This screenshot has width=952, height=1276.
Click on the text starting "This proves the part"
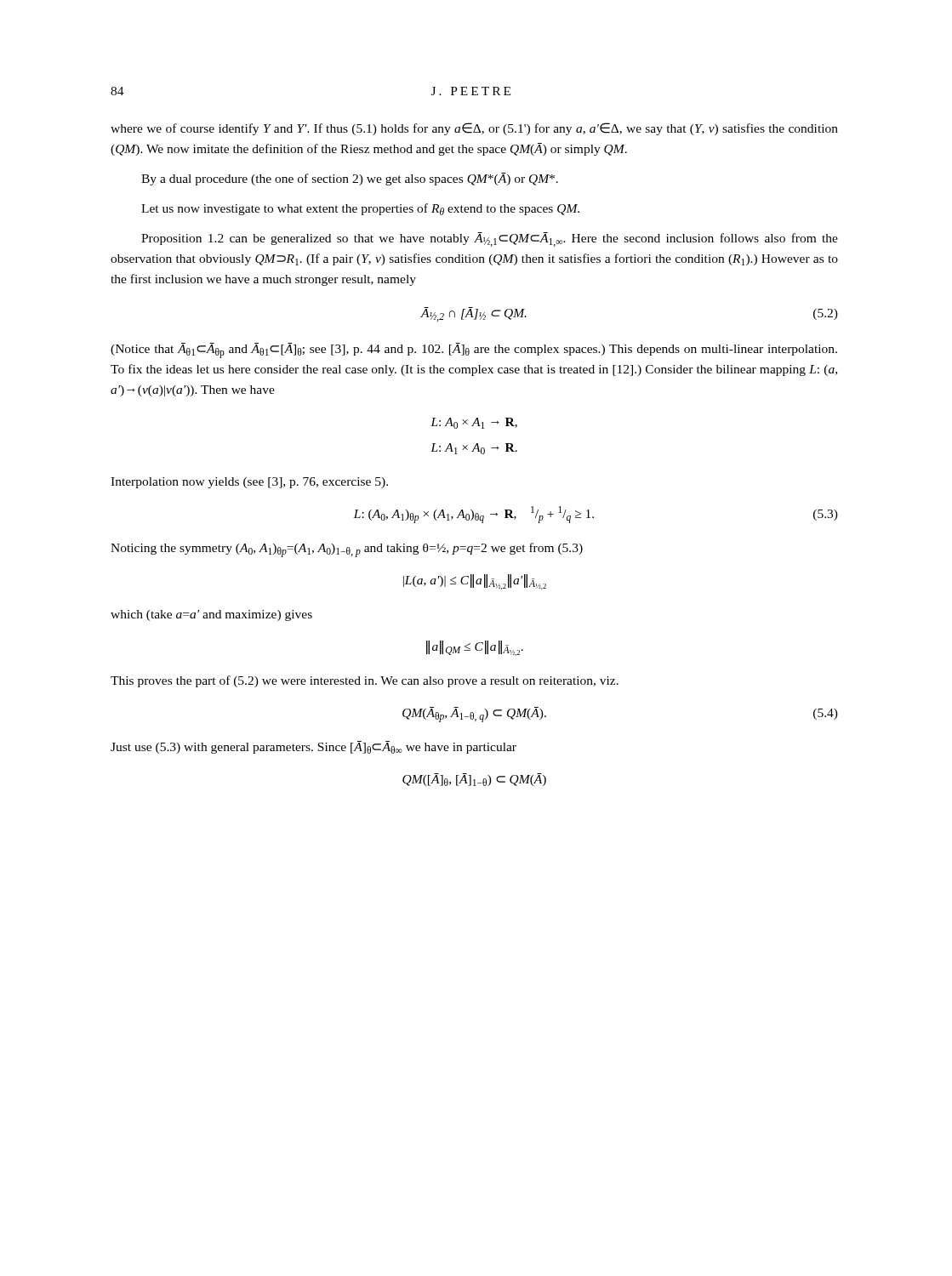pos(365,680)
